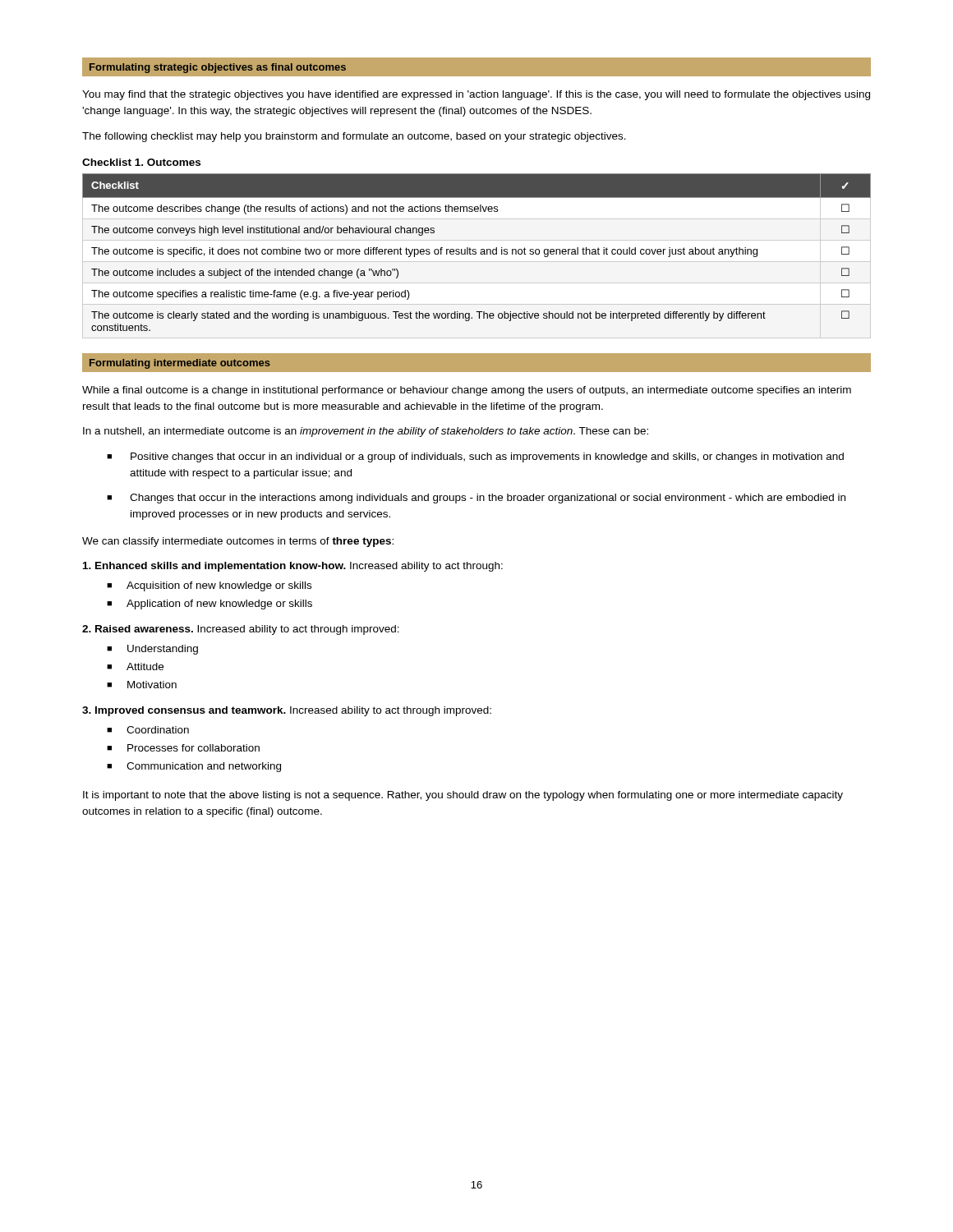Click where it says "Formulating strategic objectives as final outcomes"
Image resolution: width=953 pixels, height=1232 pixels.
click(x=218, y=67)
